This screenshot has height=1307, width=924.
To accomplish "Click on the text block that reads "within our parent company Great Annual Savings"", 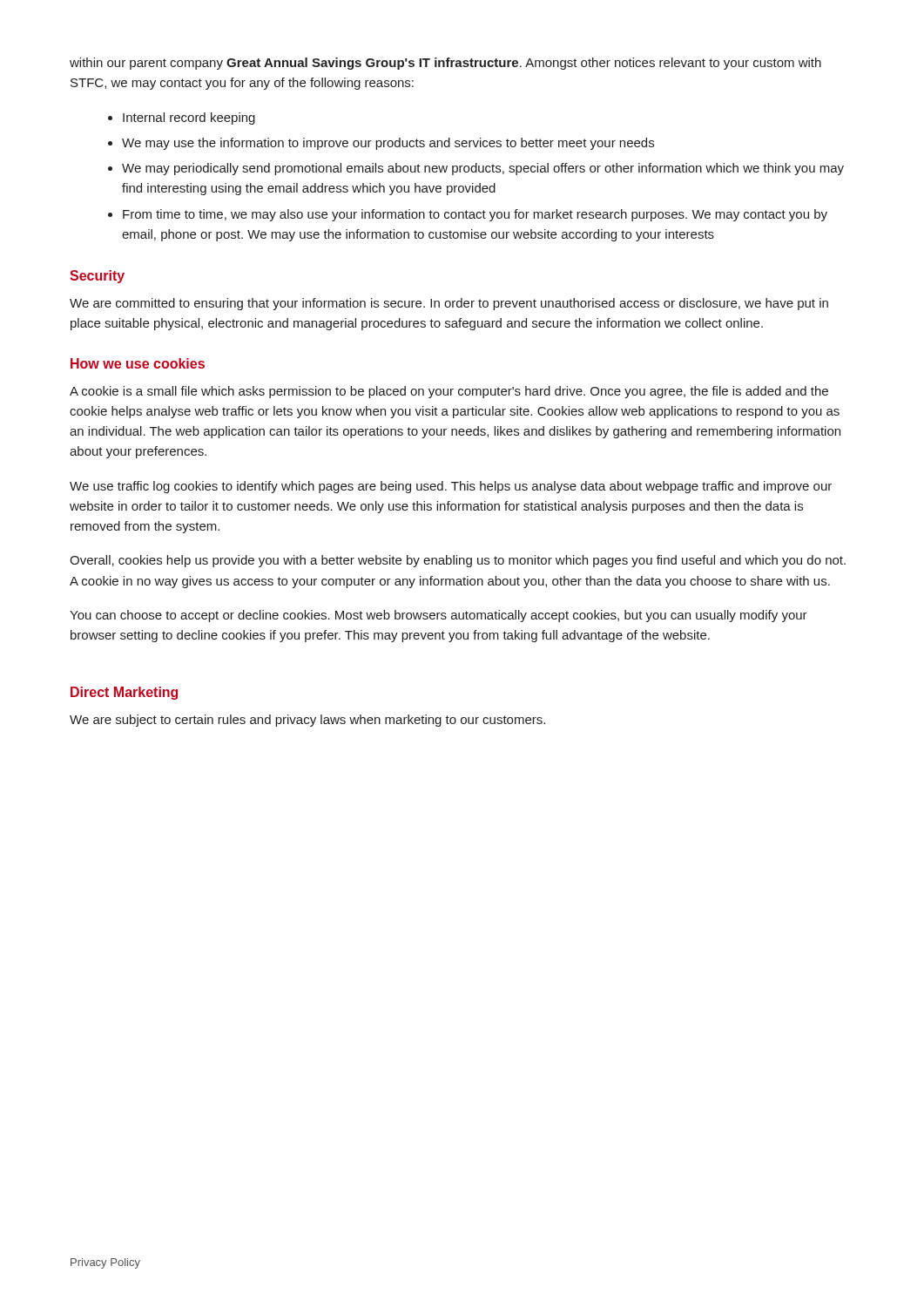I will point(446,72).
